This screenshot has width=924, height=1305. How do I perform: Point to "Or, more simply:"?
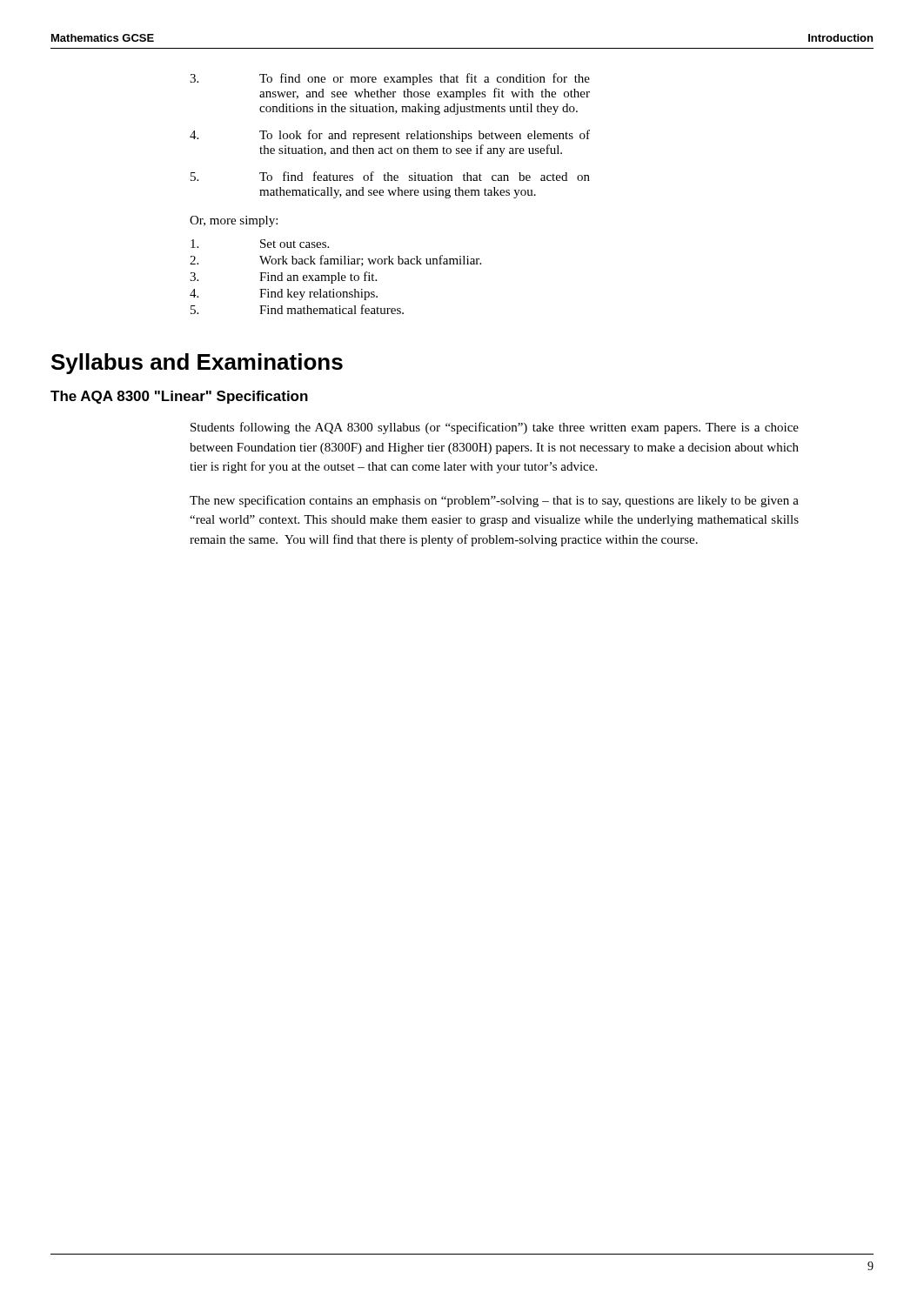coord(234,220)
